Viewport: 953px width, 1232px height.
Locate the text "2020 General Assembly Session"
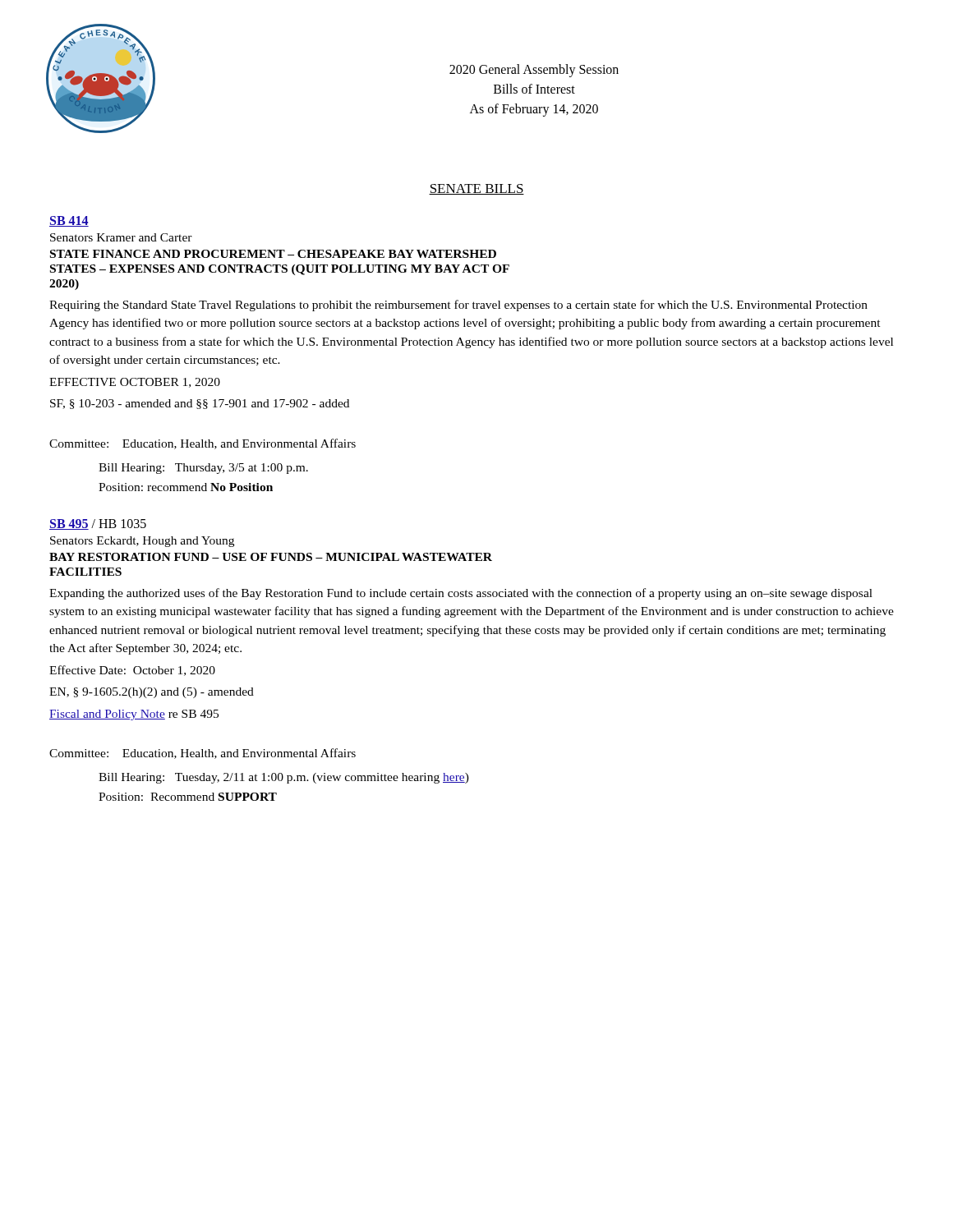(x=534, y=69)
